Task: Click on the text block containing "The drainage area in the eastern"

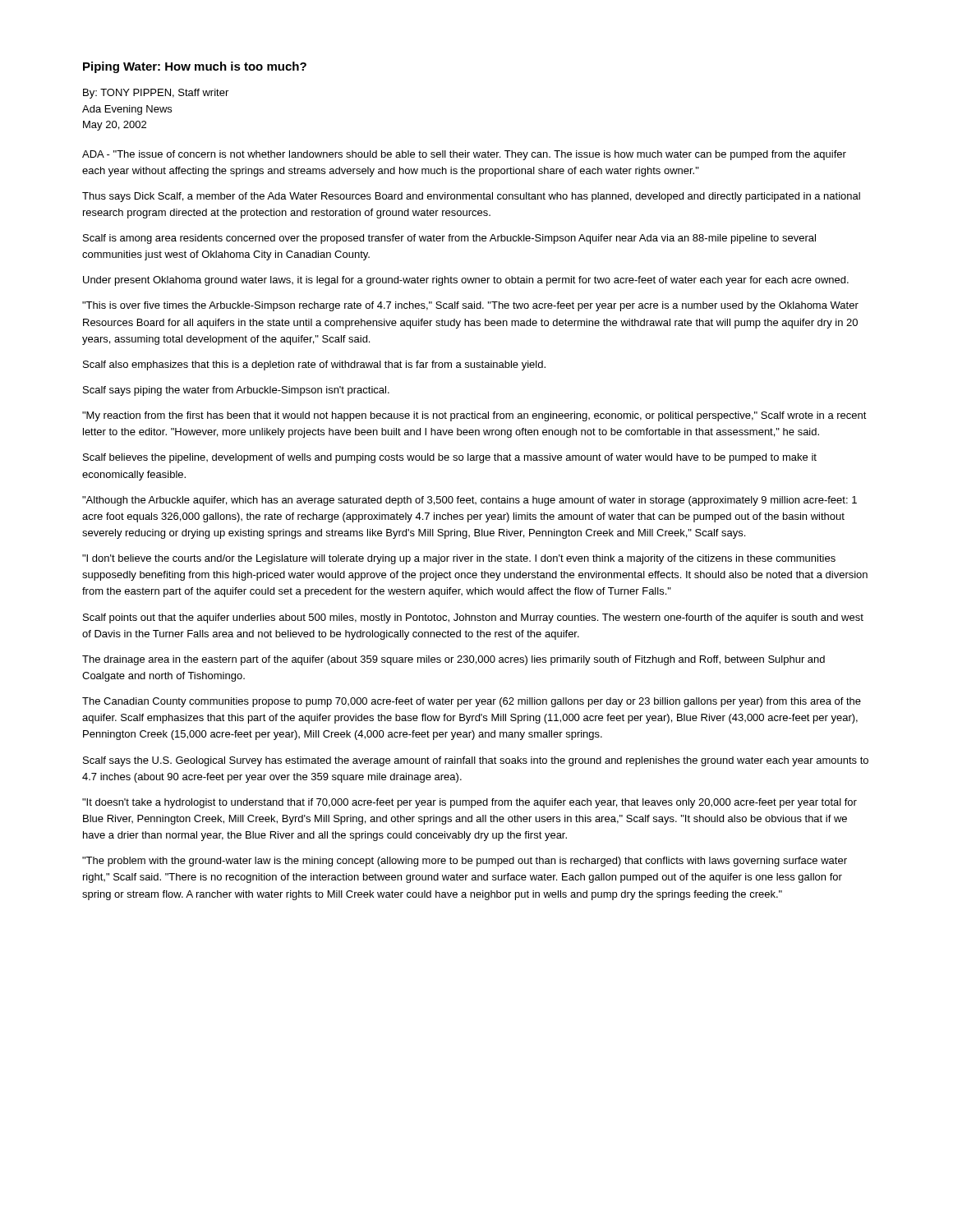Action: (x=454, y=667)
